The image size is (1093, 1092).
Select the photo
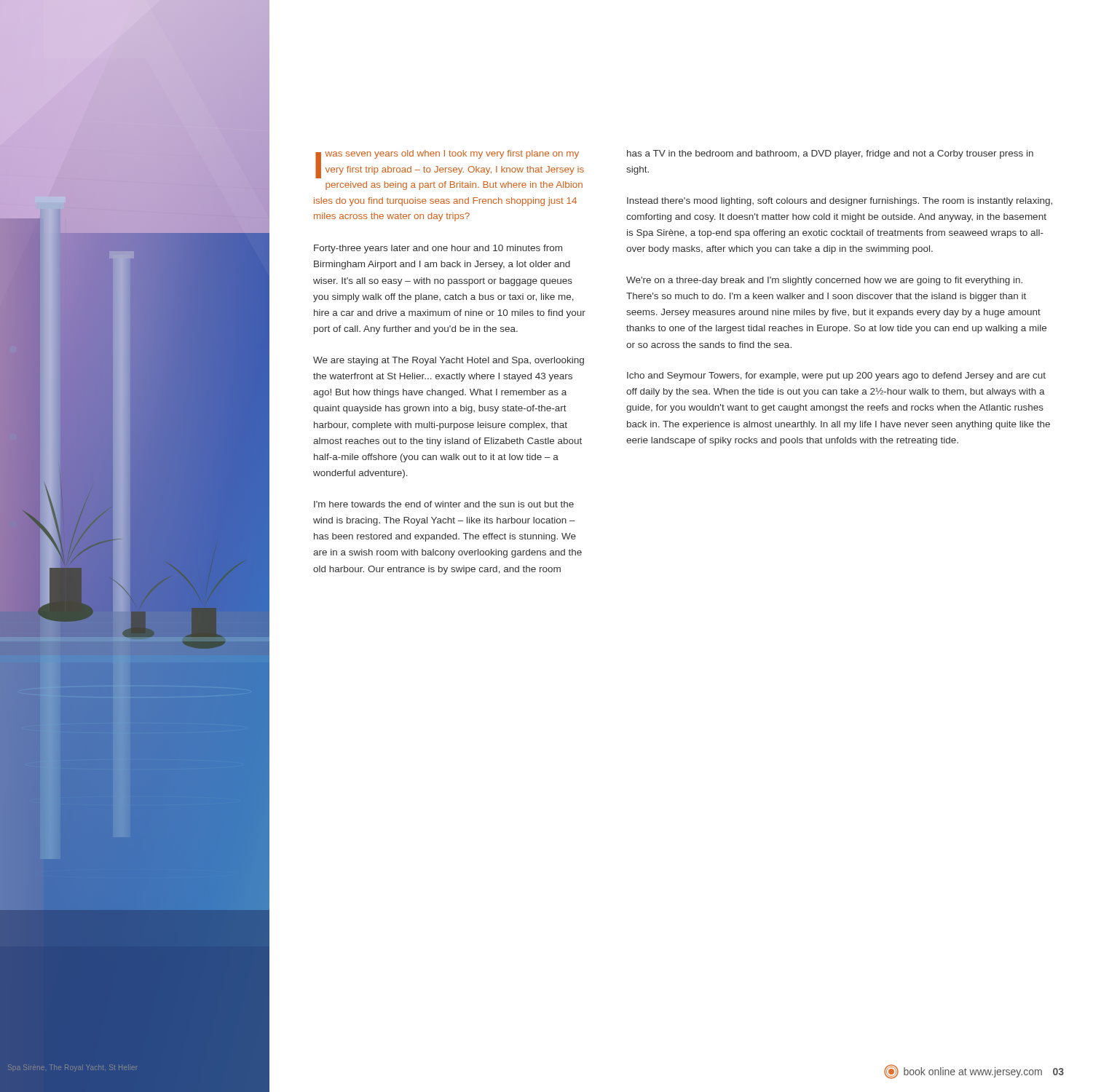tap(135, 546)
